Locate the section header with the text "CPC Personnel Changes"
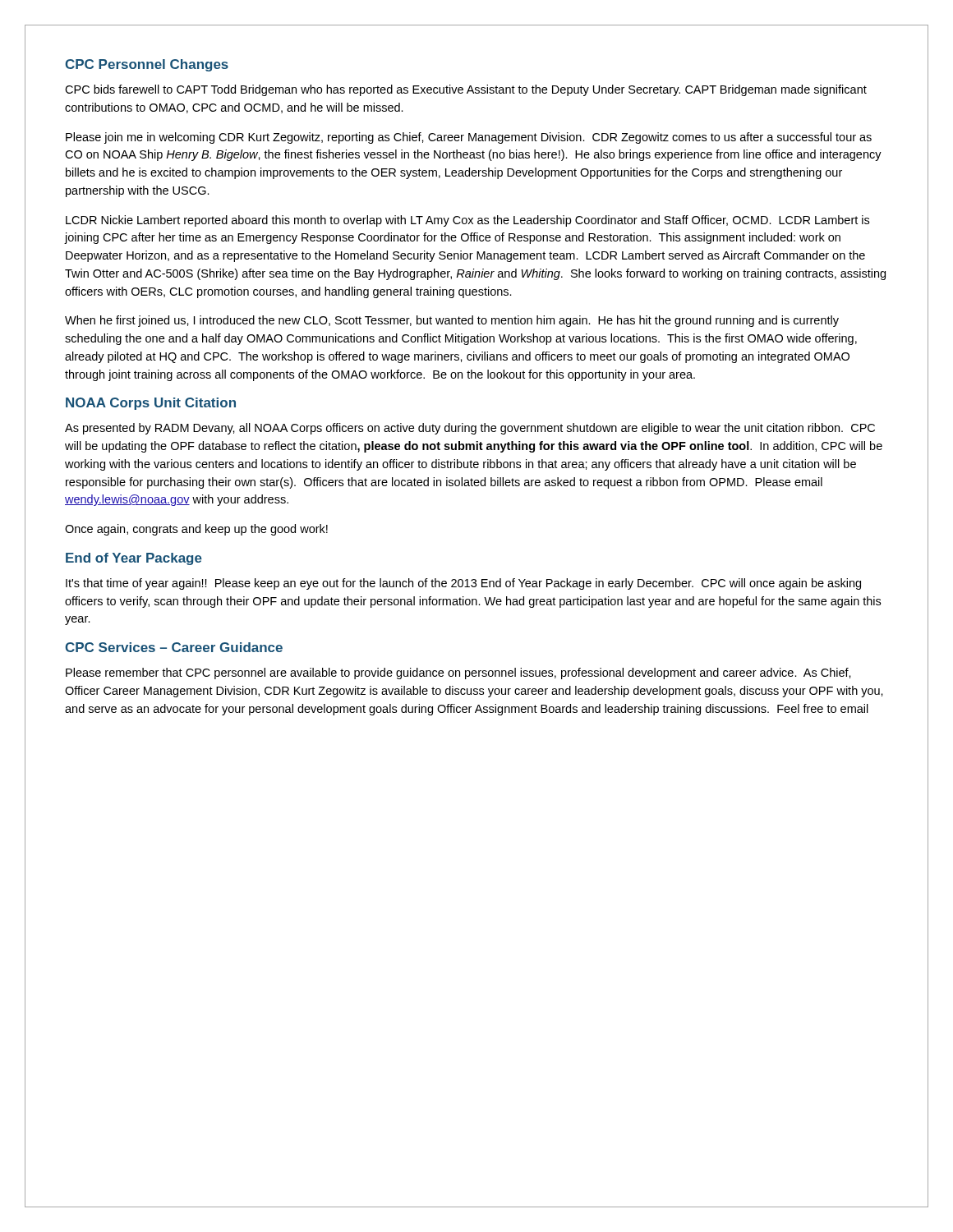This screenshot has height=1232, width=953. [147, 64]
